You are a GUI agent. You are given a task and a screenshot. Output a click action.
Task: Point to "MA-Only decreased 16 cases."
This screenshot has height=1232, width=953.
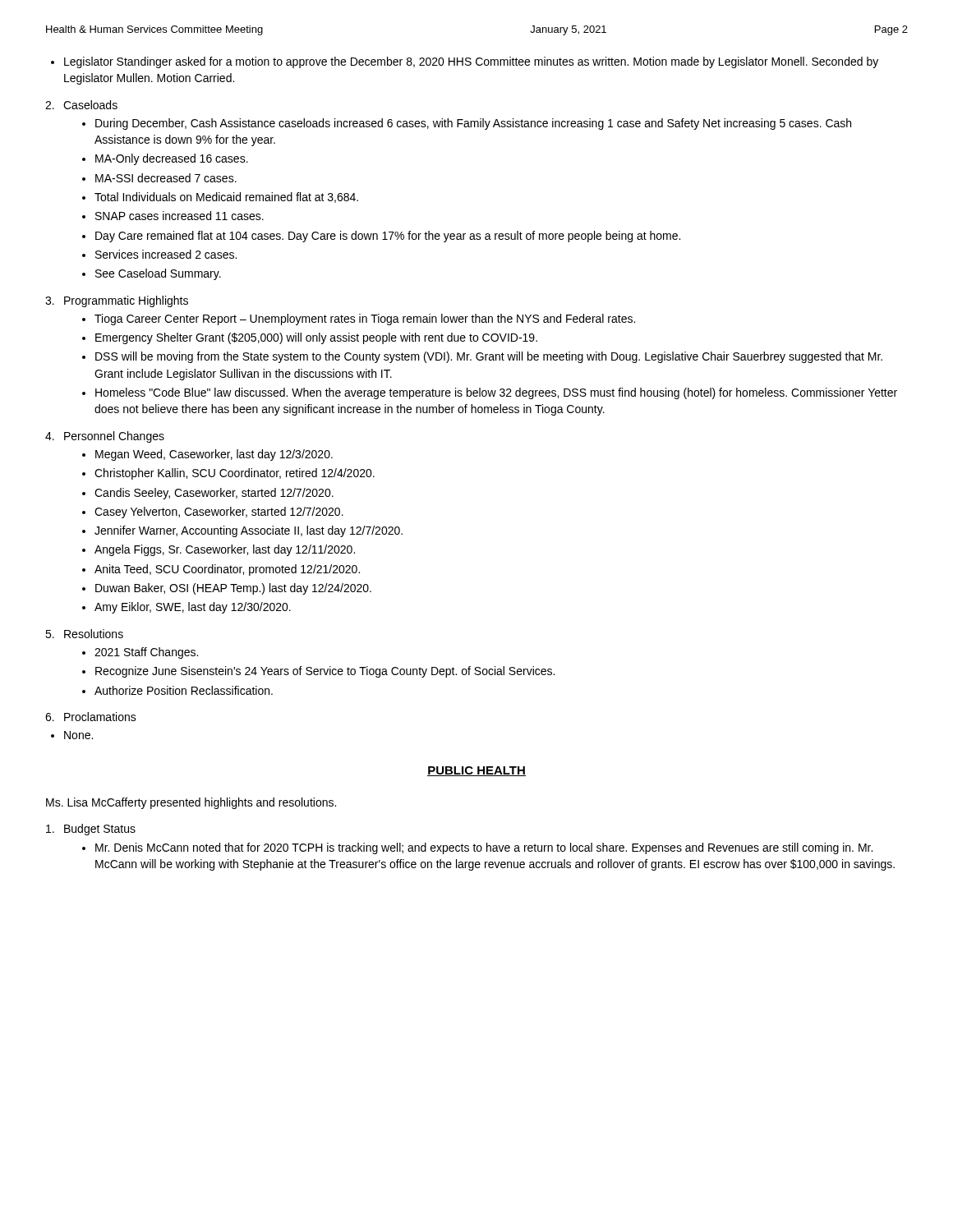tap(171, 159)
